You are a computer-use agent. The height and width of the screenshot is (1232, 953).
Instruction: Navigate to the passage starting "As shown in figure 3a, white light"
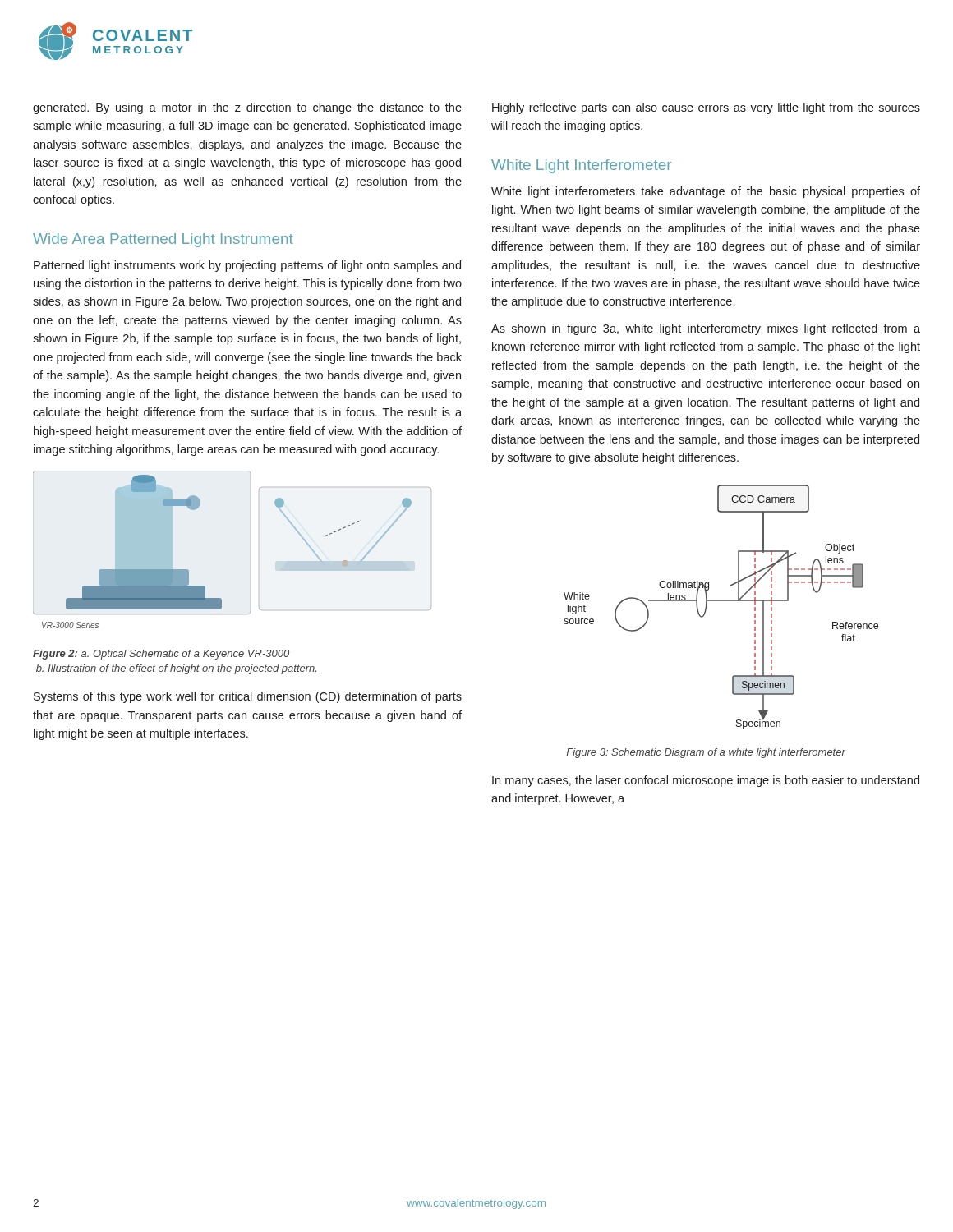(x=706, y=393)
